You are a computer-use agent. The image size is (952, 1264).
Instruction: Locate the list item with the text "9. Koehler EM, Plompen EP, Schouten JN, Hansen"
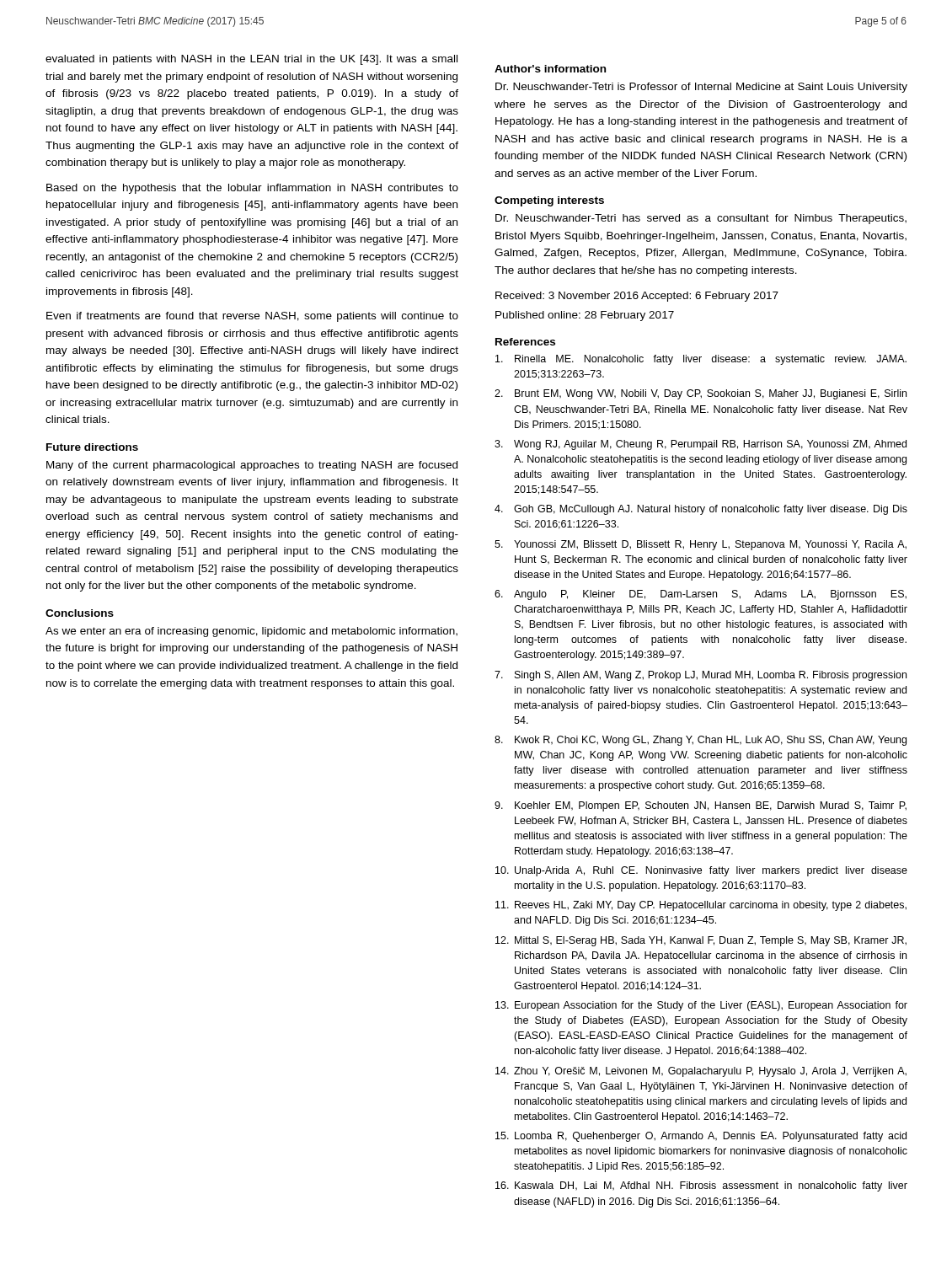pos(701,828)
